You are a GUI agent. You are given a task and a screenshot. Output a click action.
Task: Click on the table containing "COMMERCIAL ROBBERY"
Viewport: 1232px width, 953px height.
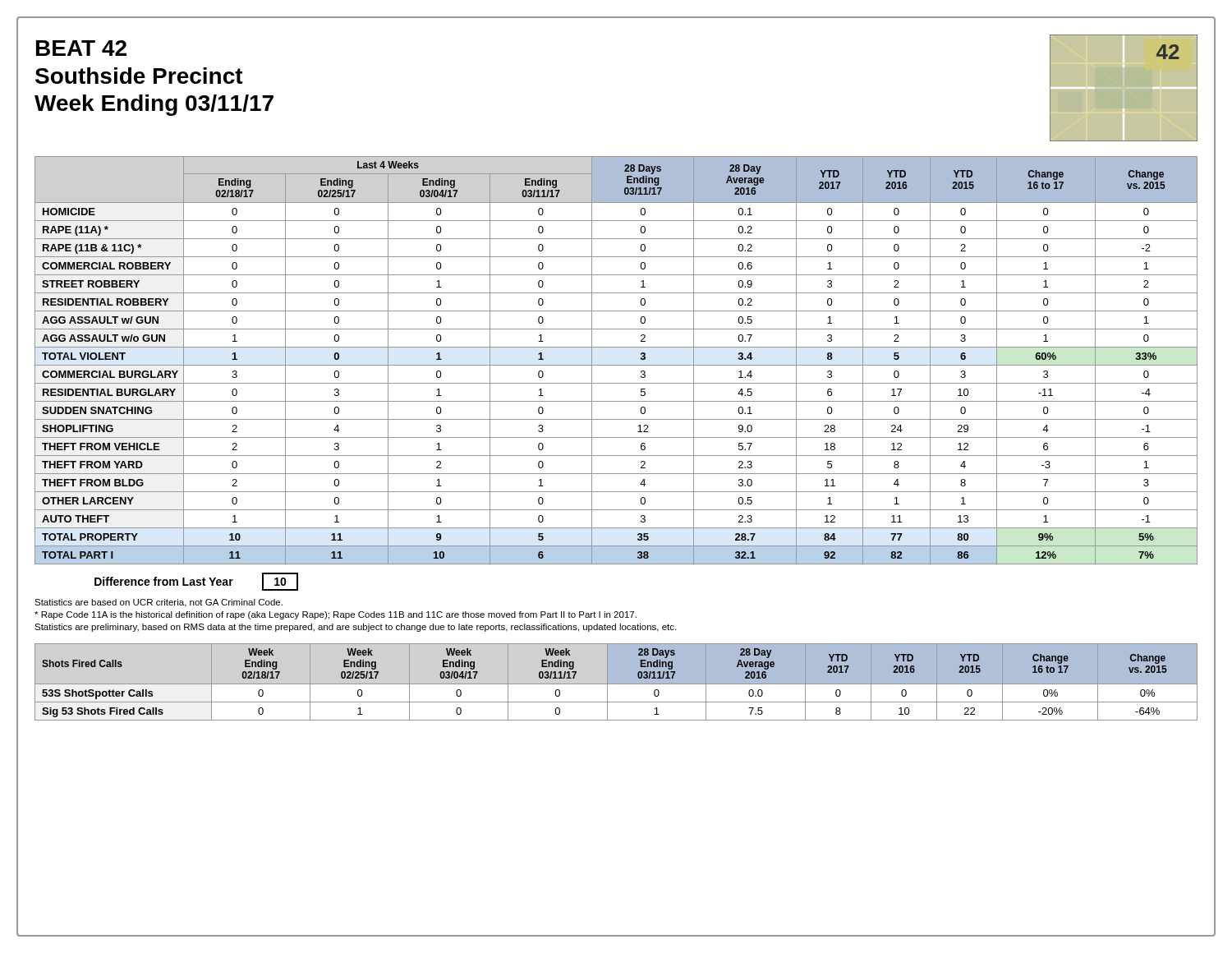tap(616, 360)
